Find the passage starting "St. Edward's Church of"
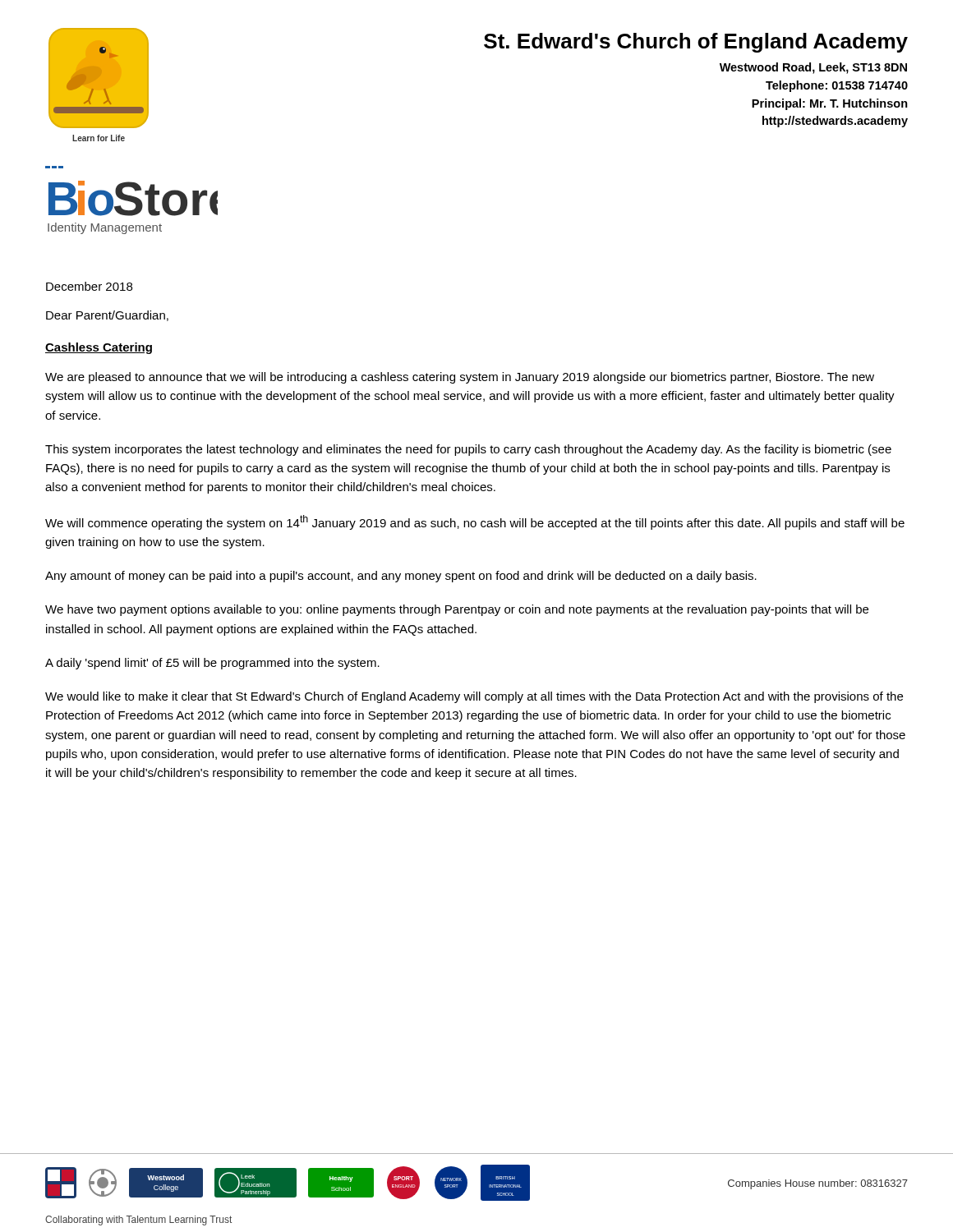This screenshot has width=953, height=1232. click(x=696, y=43)
